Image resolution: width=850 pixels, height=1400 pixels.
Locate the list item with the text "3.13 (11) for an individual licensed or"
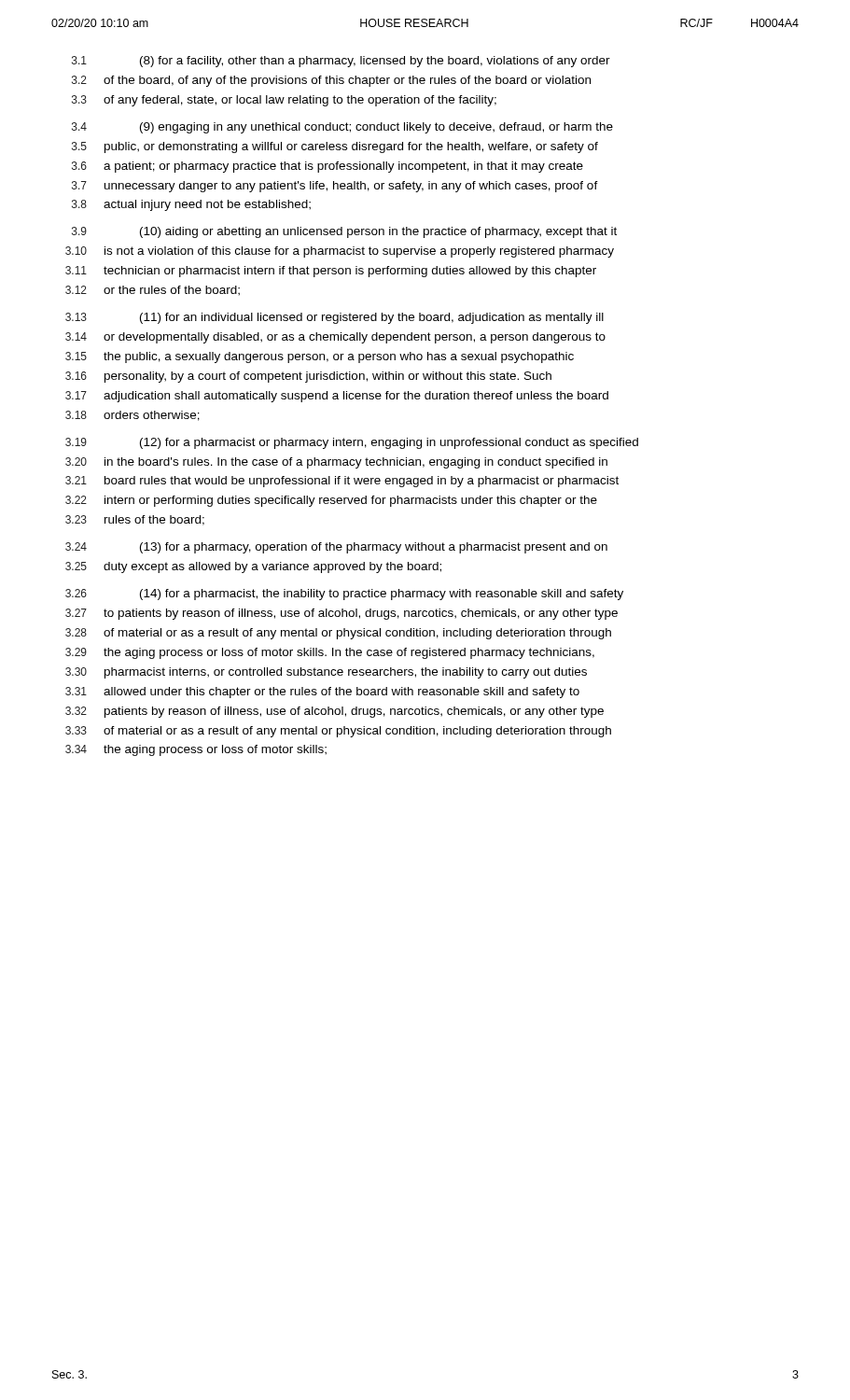(x=425, y=367)
